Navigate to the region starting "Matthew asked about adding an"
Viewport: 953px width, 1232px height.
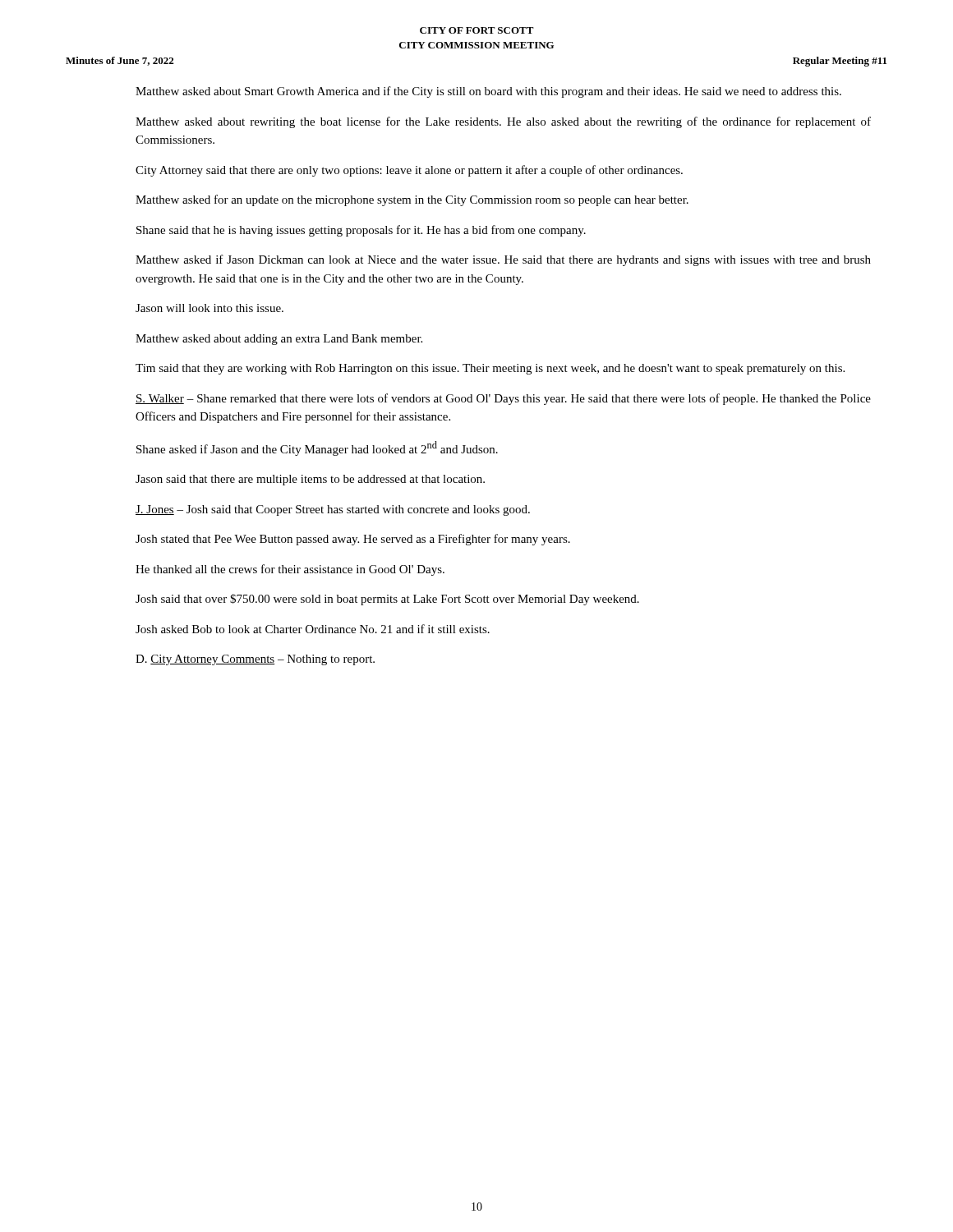tap(279, 338)
